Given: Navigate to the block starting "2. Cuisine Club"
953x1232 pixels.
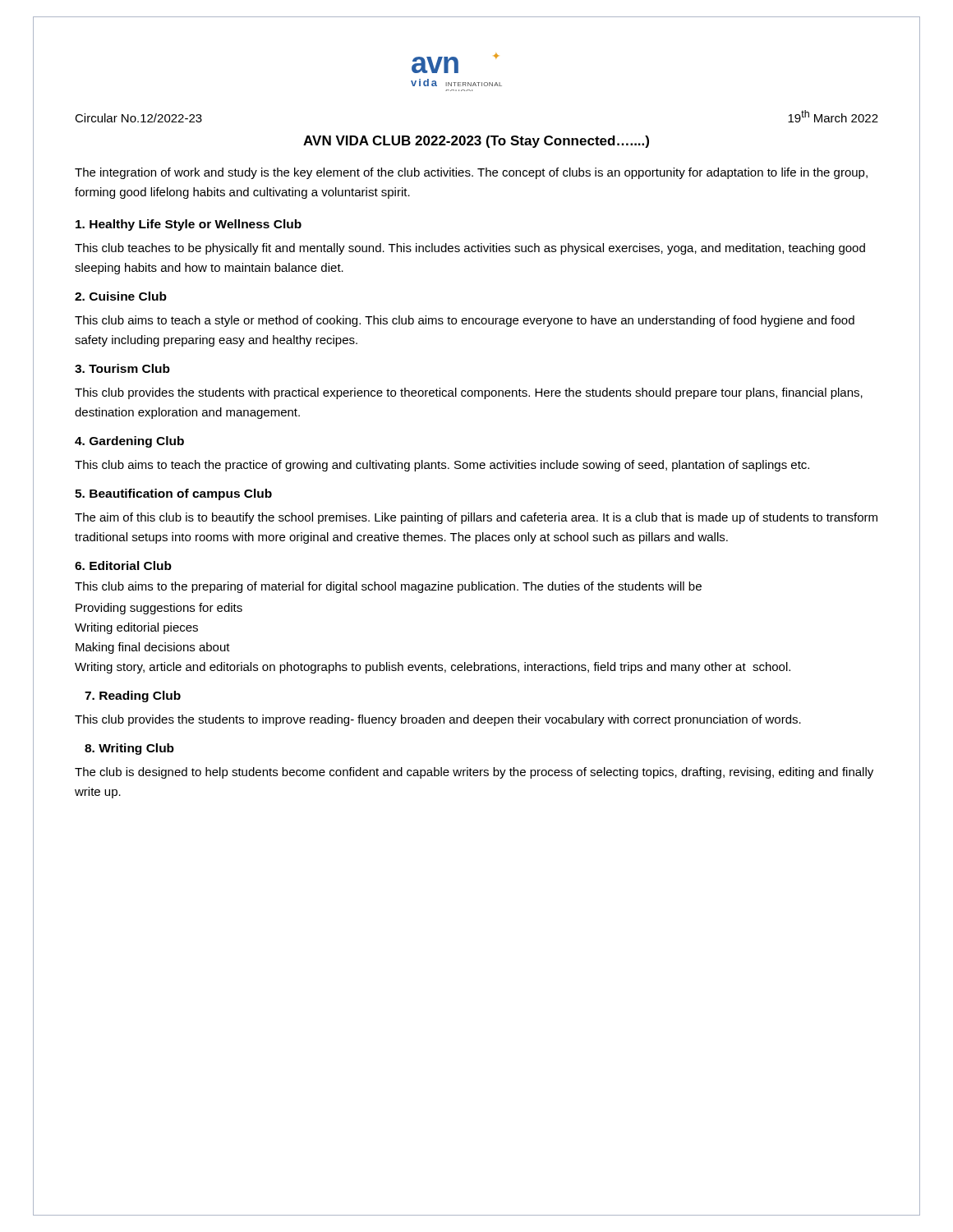Looking at the screenshot, I should click(x=121, y=296).
